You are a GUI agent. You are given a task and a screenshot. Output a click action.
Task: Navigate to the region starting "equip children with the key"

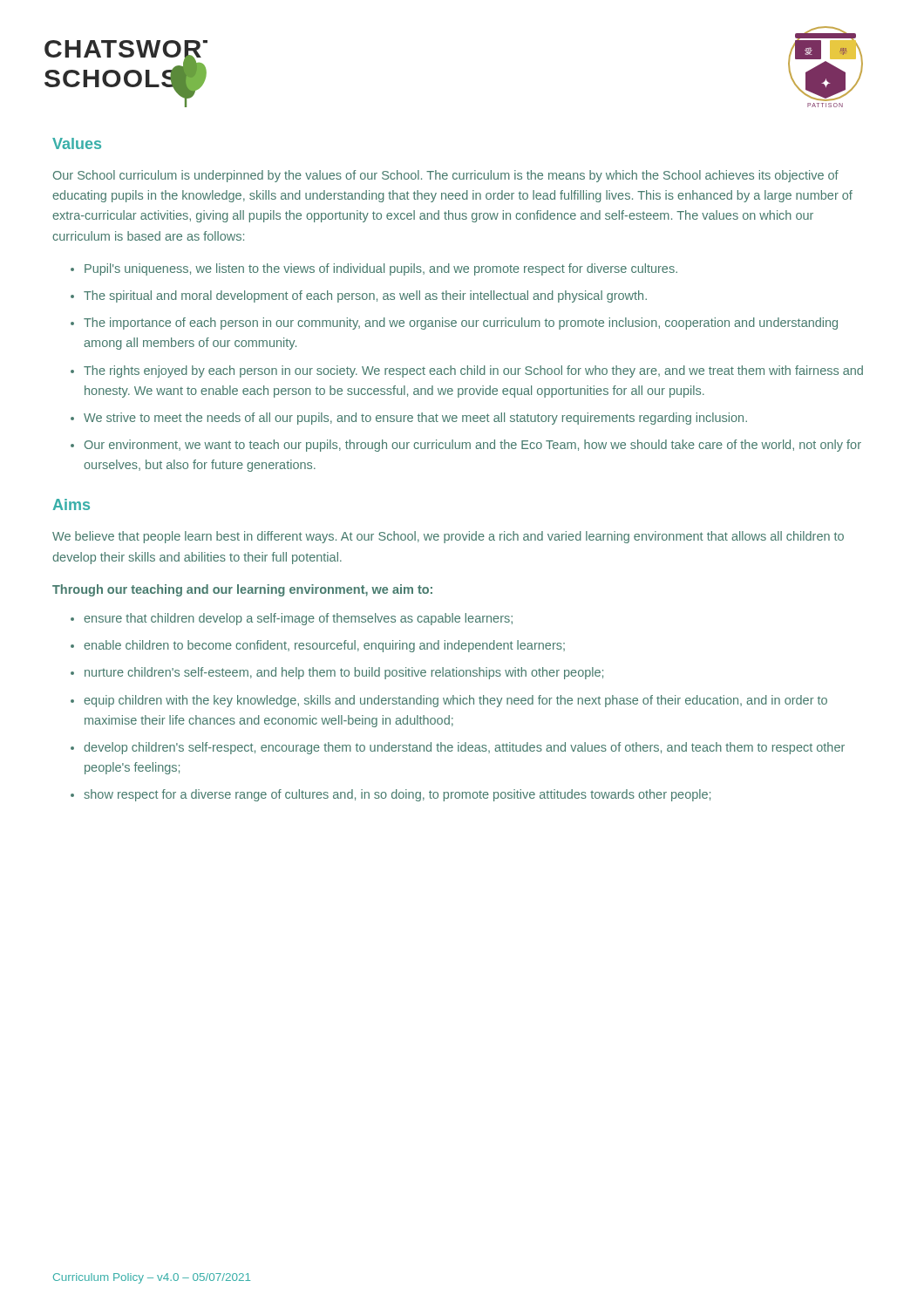coord(456,710)
